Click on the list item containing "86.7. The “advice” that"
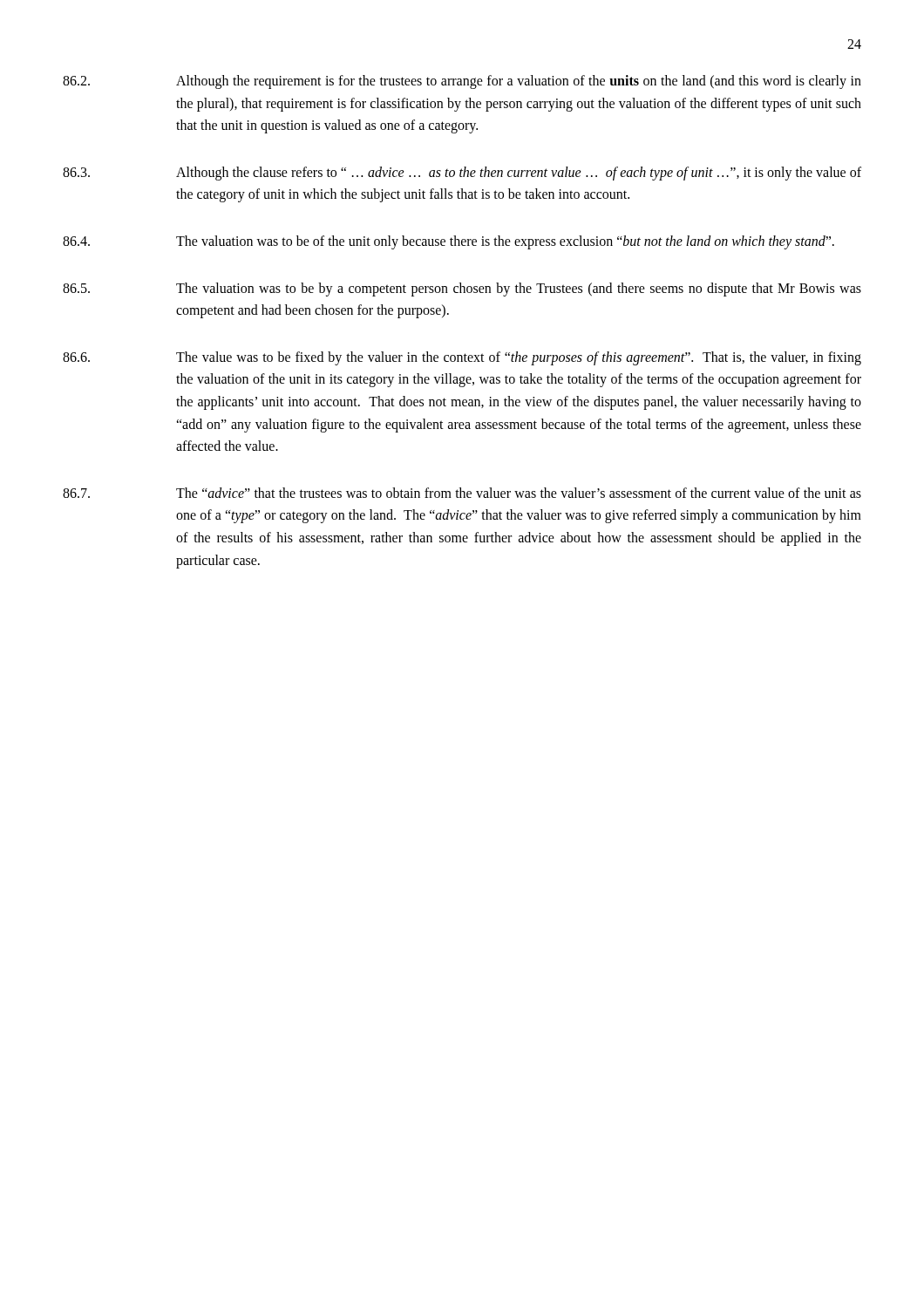 (x=462, y=527)
